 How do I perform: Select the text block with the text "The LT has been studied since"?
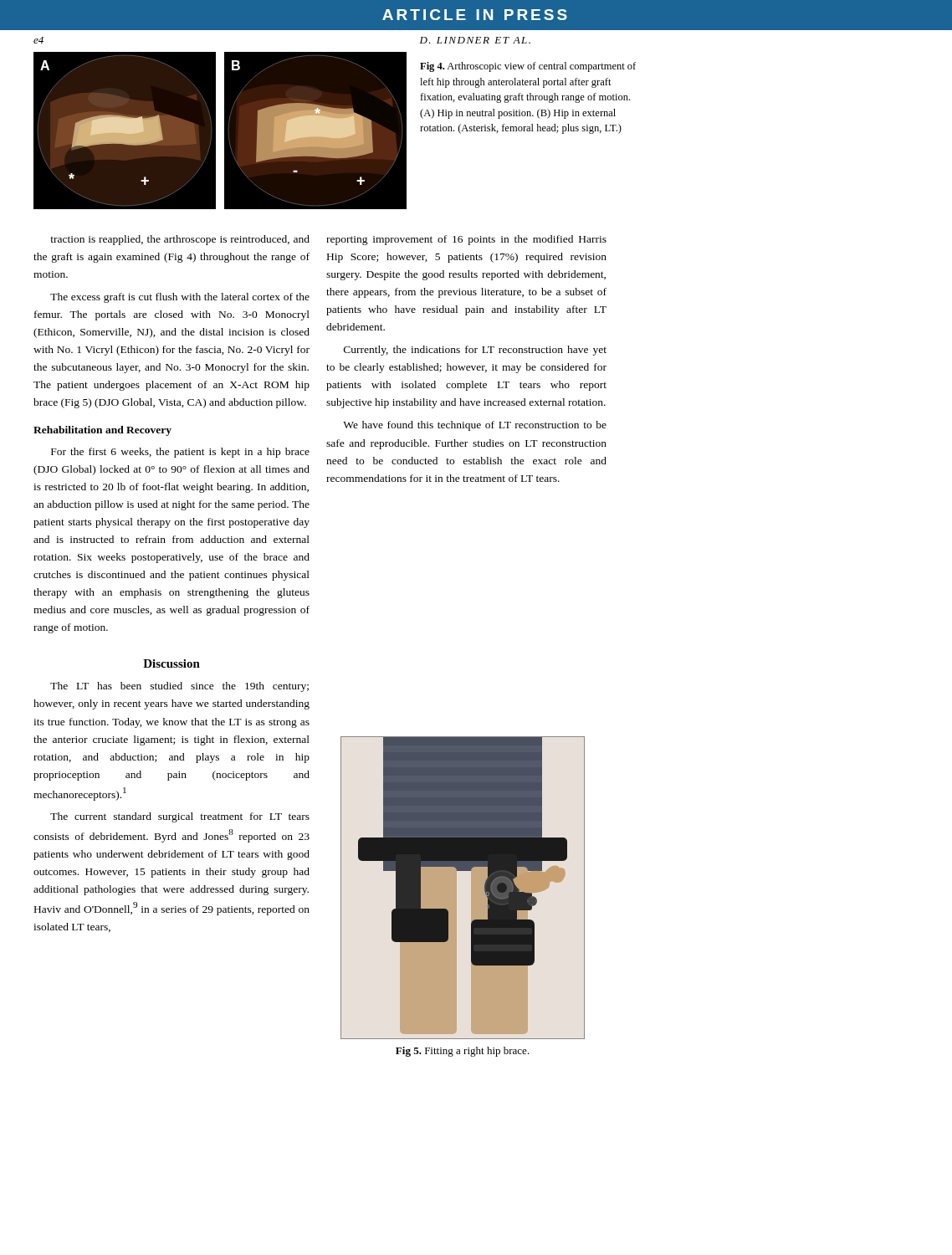pyautogui.click(x=171, y=806)
